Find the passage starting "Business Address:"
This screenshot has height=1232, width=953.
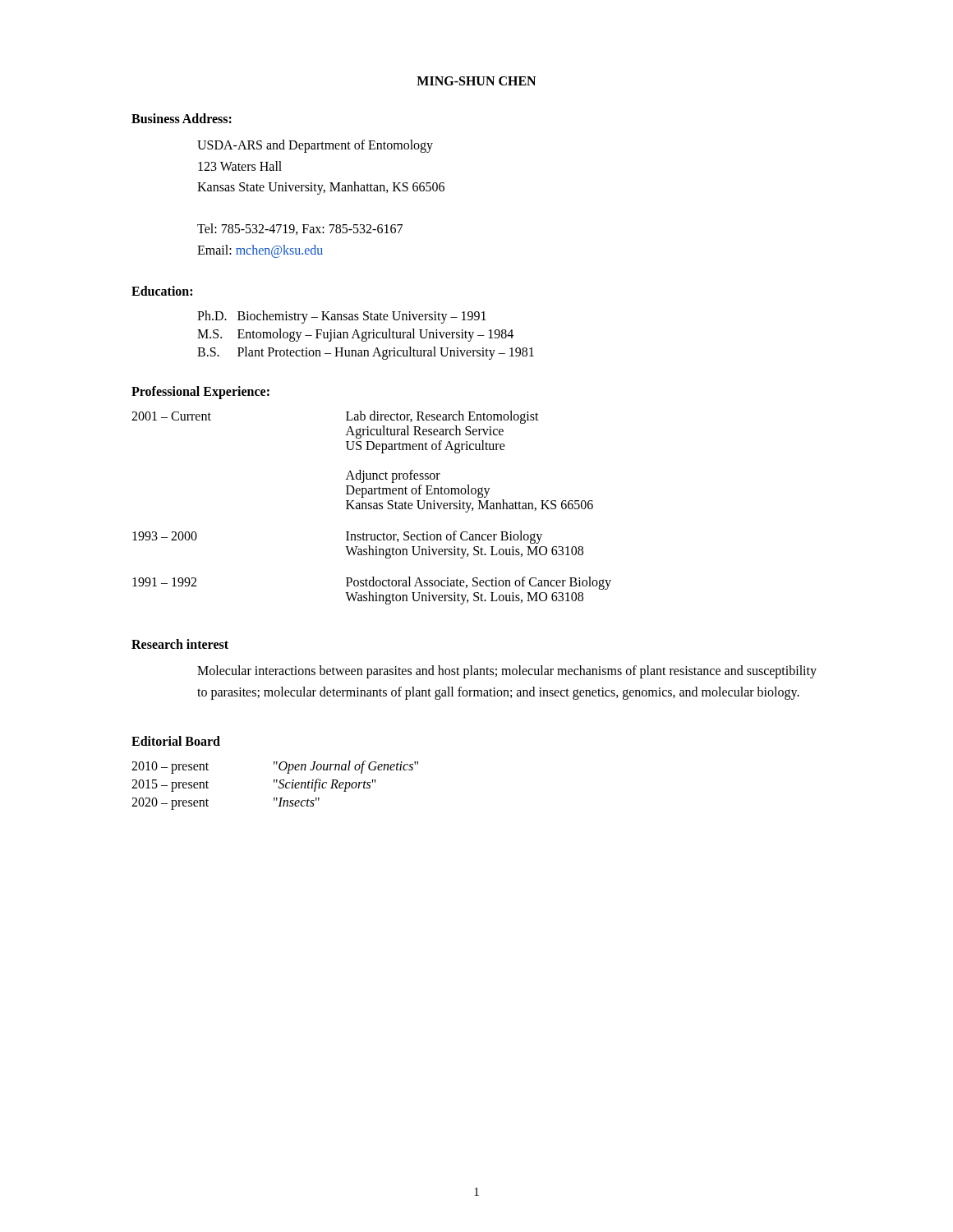point(182,119)
